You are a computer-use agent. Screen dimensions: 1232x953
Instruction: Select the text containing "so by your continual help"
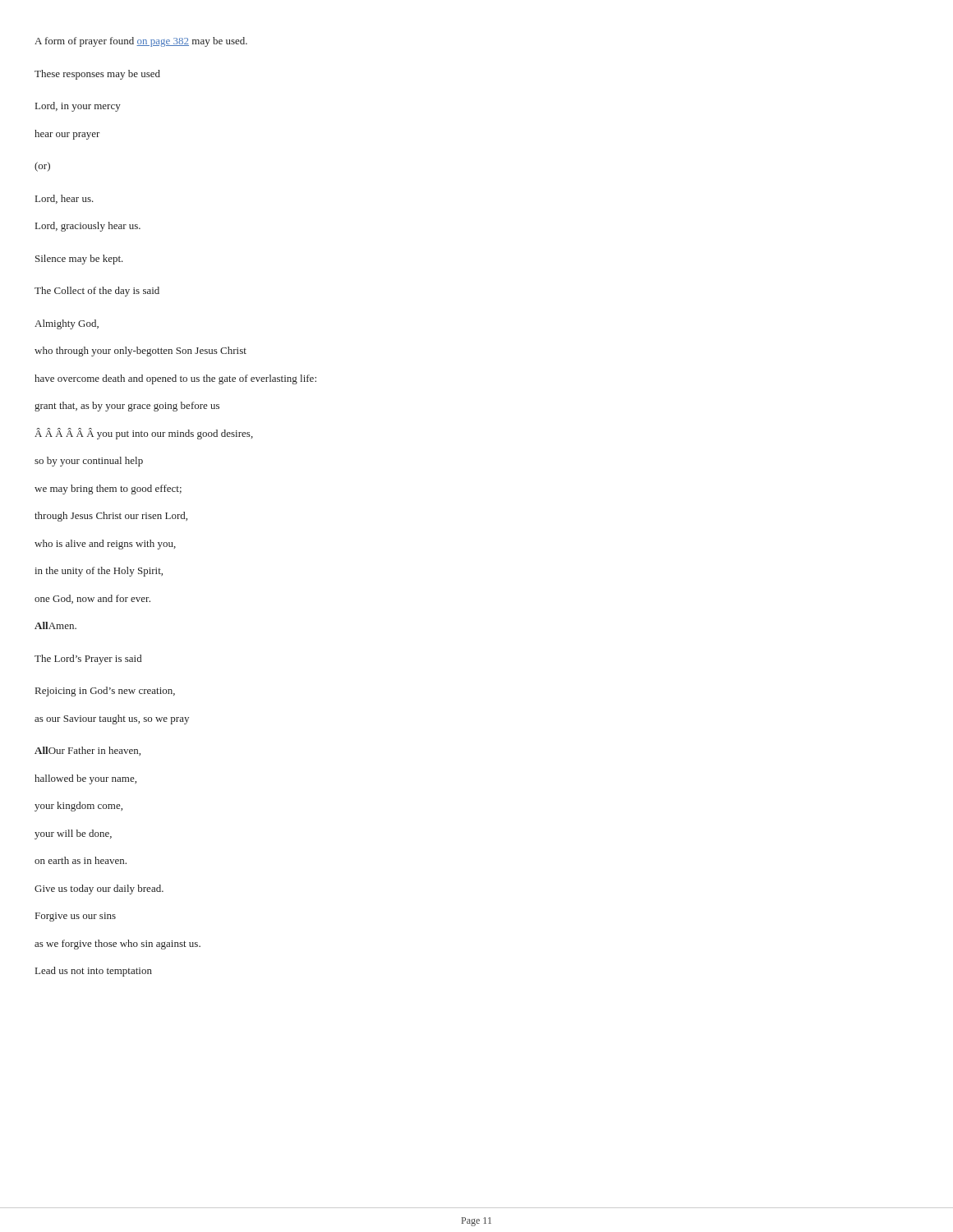89,460
